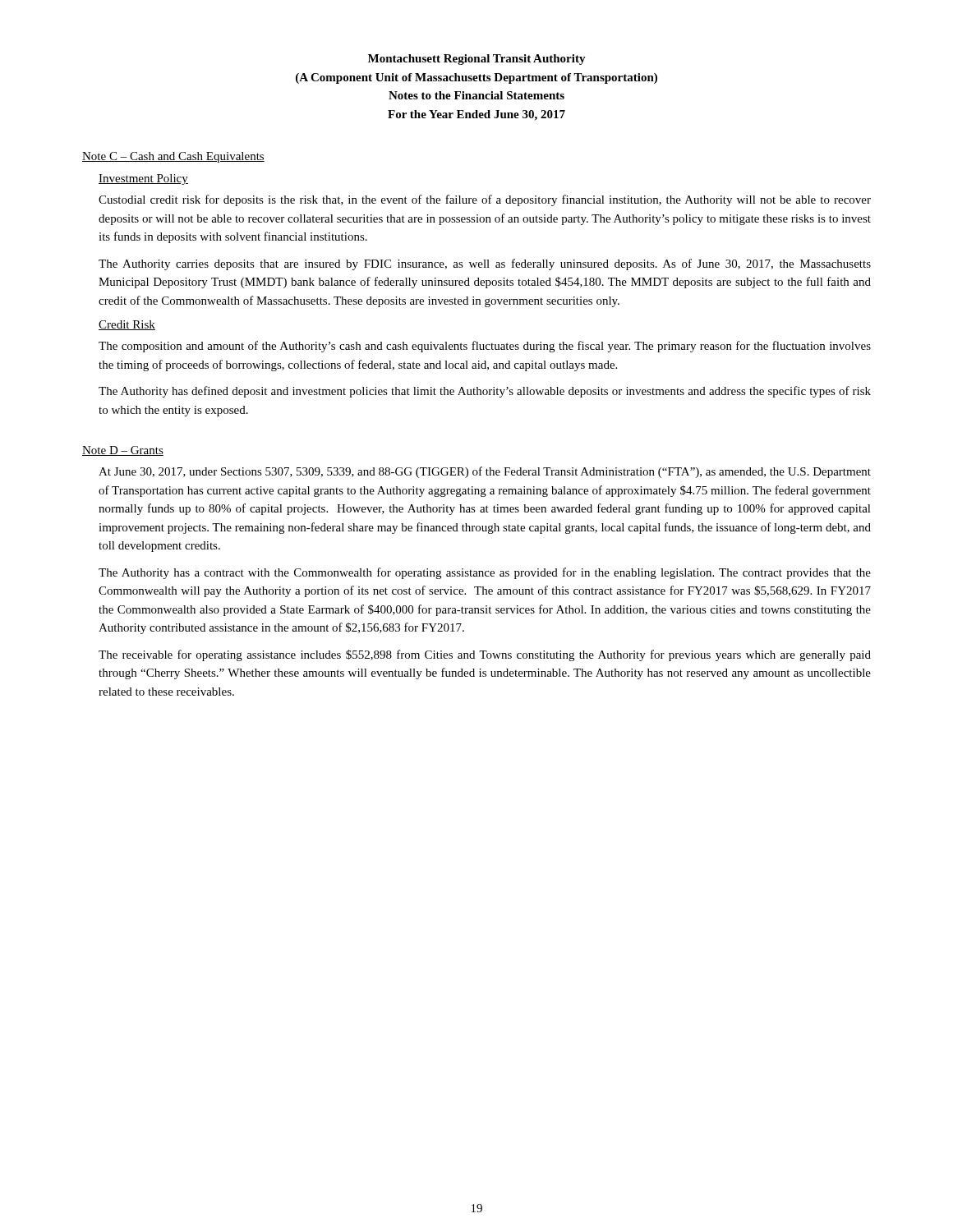Select the region starting "Custodial credit risk for deposits is the"
The height and width of the screenshot is (1232, 953).
(485, 218)
